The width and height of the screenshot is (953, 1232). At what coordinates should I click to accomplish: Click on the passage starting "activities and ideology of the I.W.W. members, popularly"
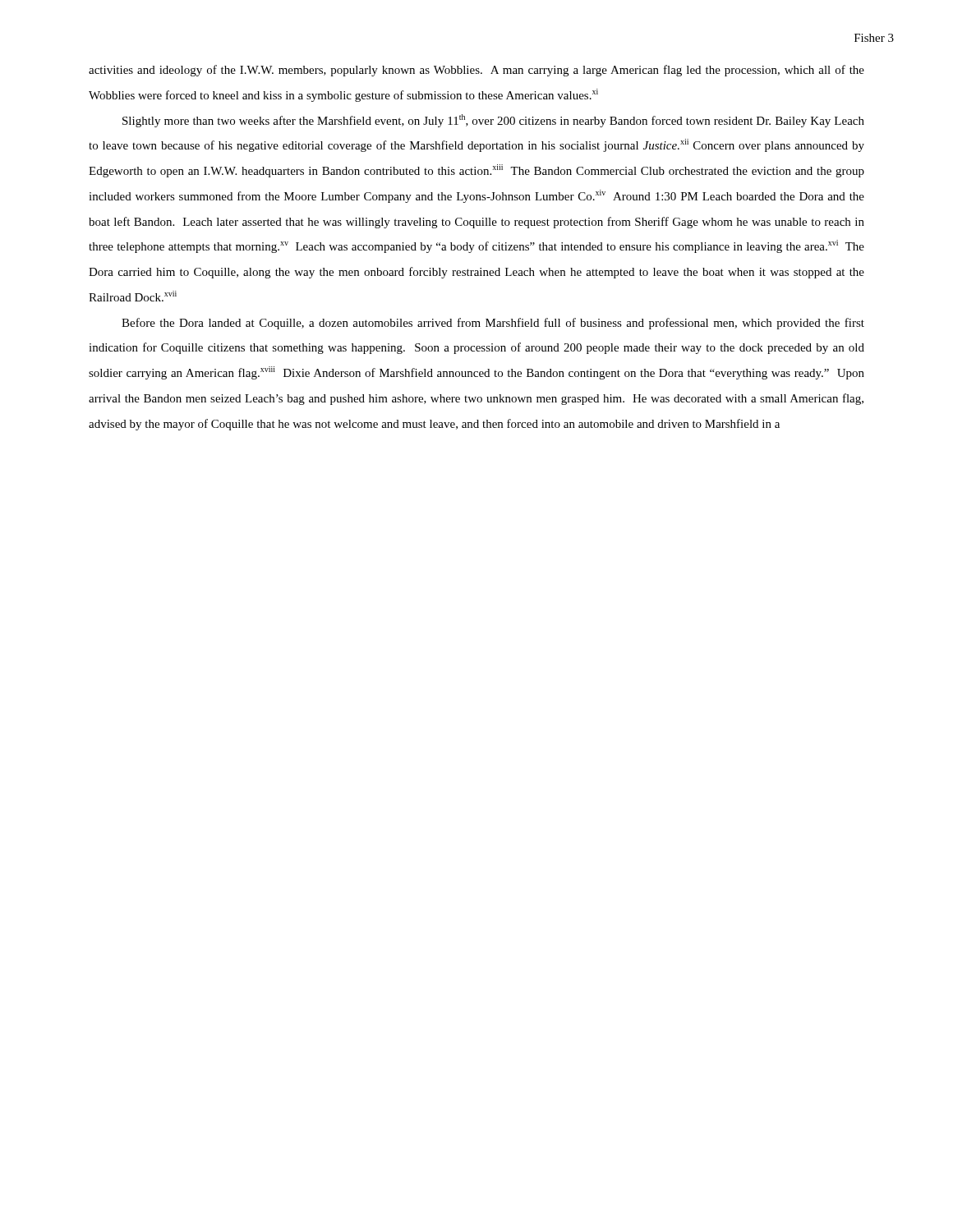tap(476, 82)
